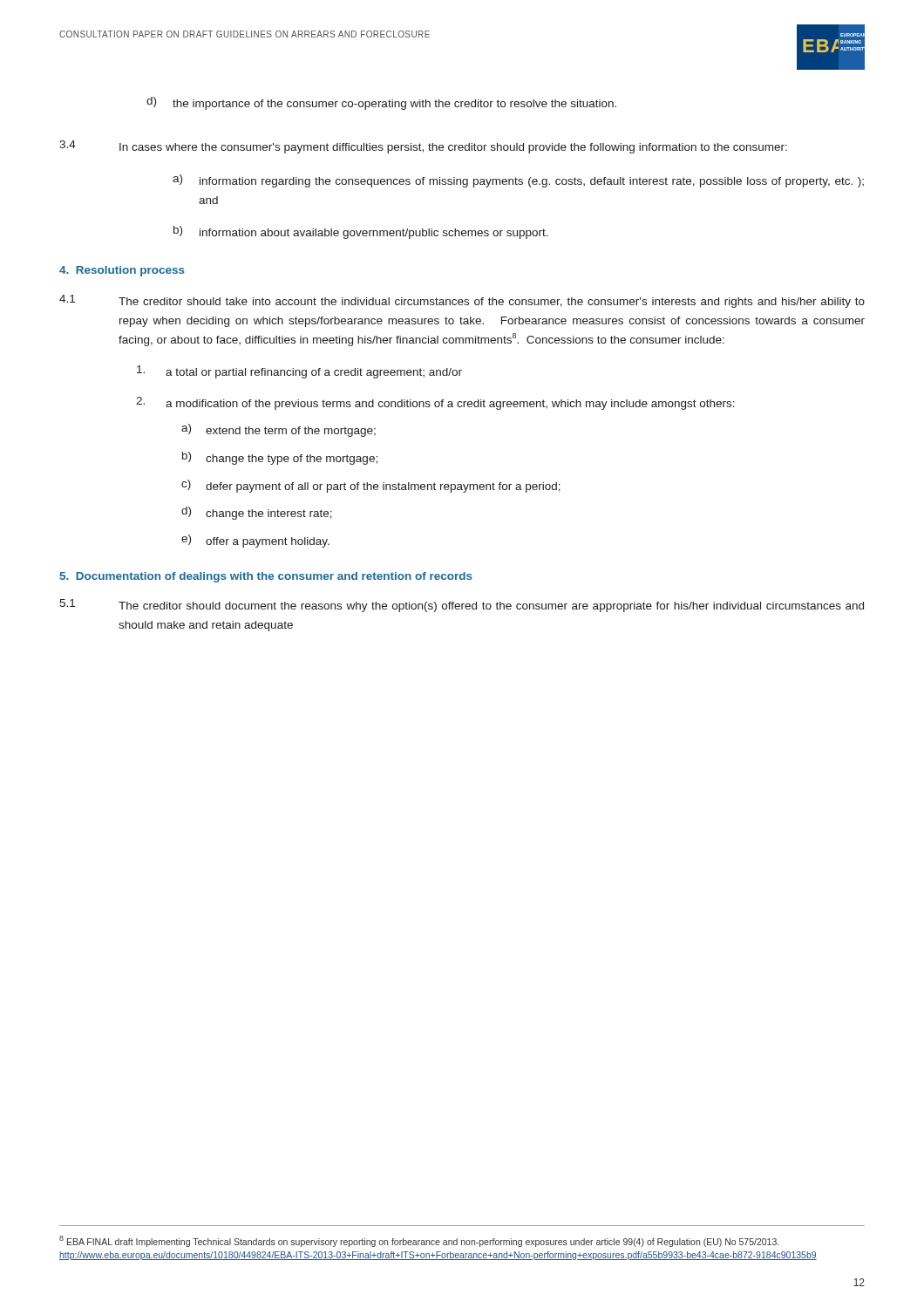This screenshot has width=924, height=1308.
Task: Select the list item that reads "a) information regarding the consequences"
Action: [x=519, y=191]
